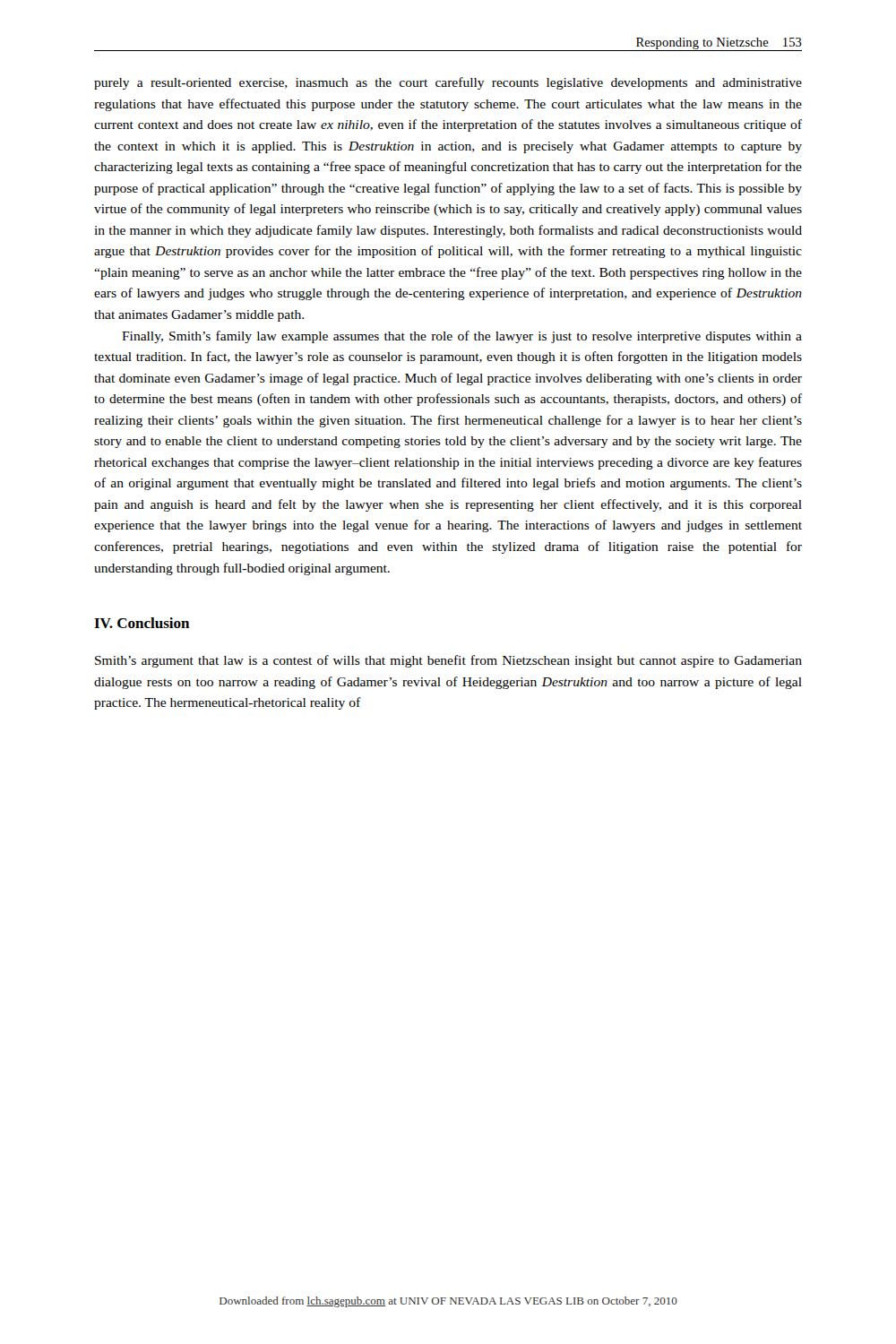
Task: Click on the text block with the text "purely a result-oriented exercise,"
Action: click(x=448, y=198)
